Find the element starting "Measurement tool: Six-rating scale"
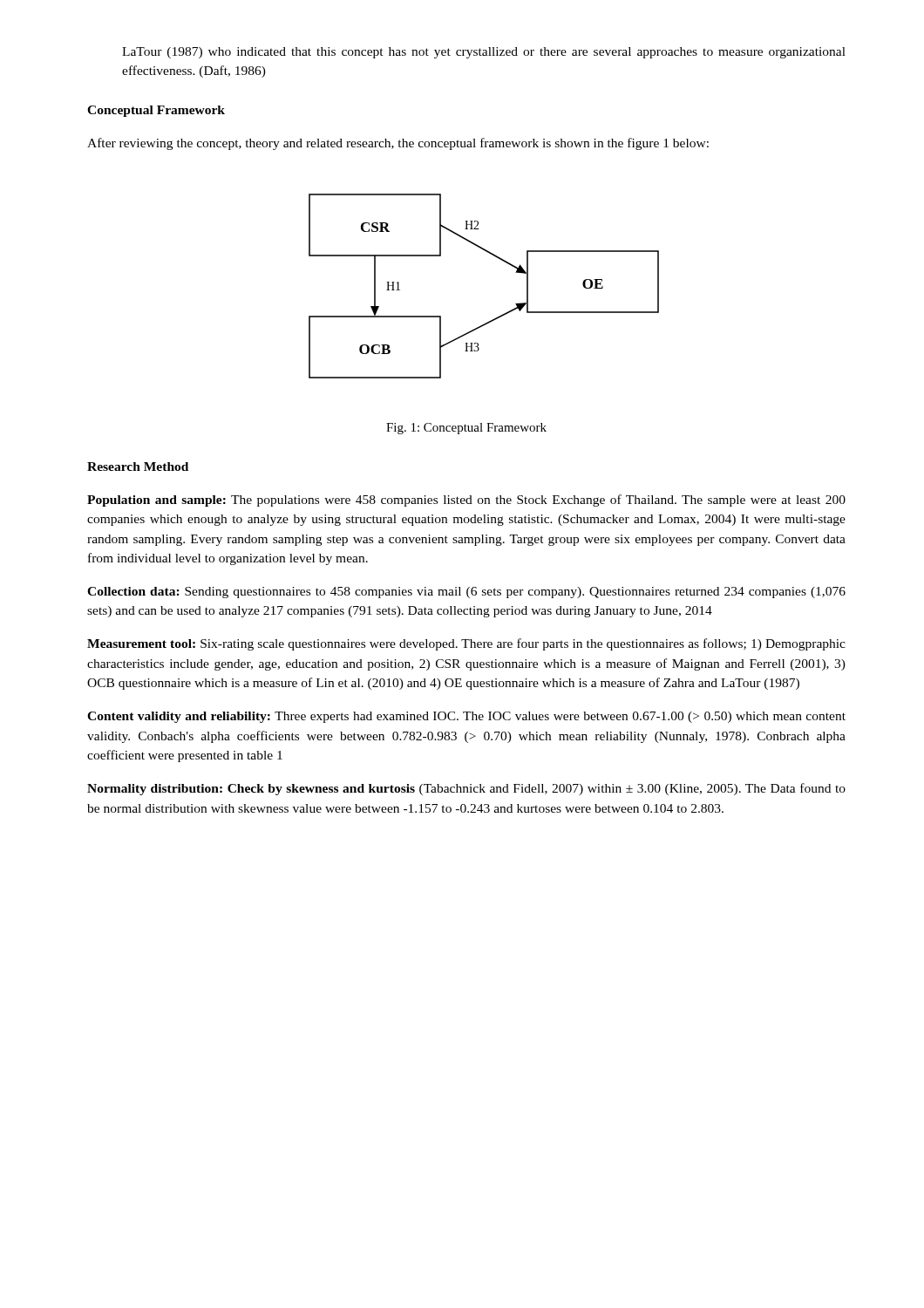The width and height of the screenshot is (924, 1308). [x=466, y=664]
